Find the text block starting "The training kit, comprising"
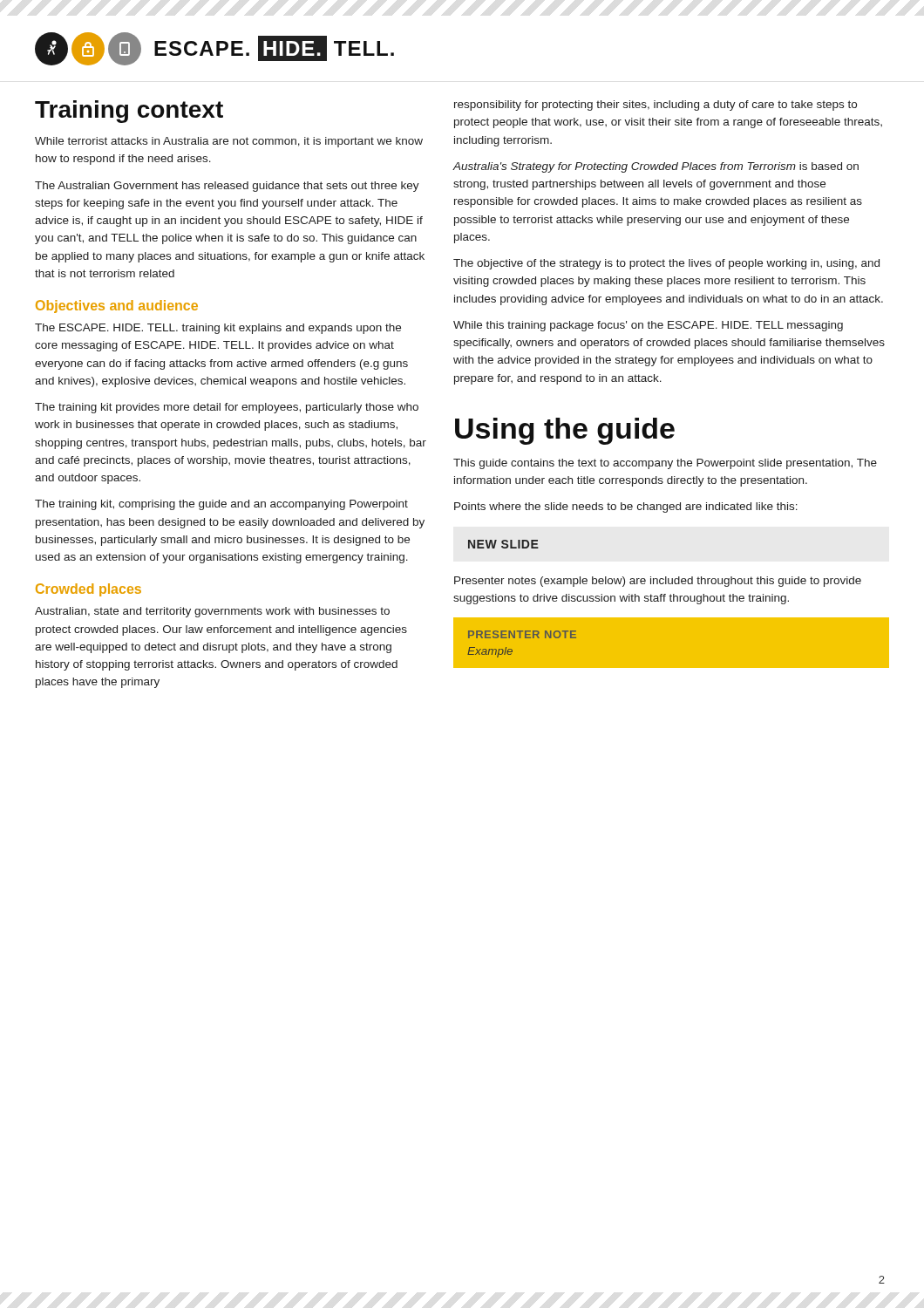 [x=231, y=531]
